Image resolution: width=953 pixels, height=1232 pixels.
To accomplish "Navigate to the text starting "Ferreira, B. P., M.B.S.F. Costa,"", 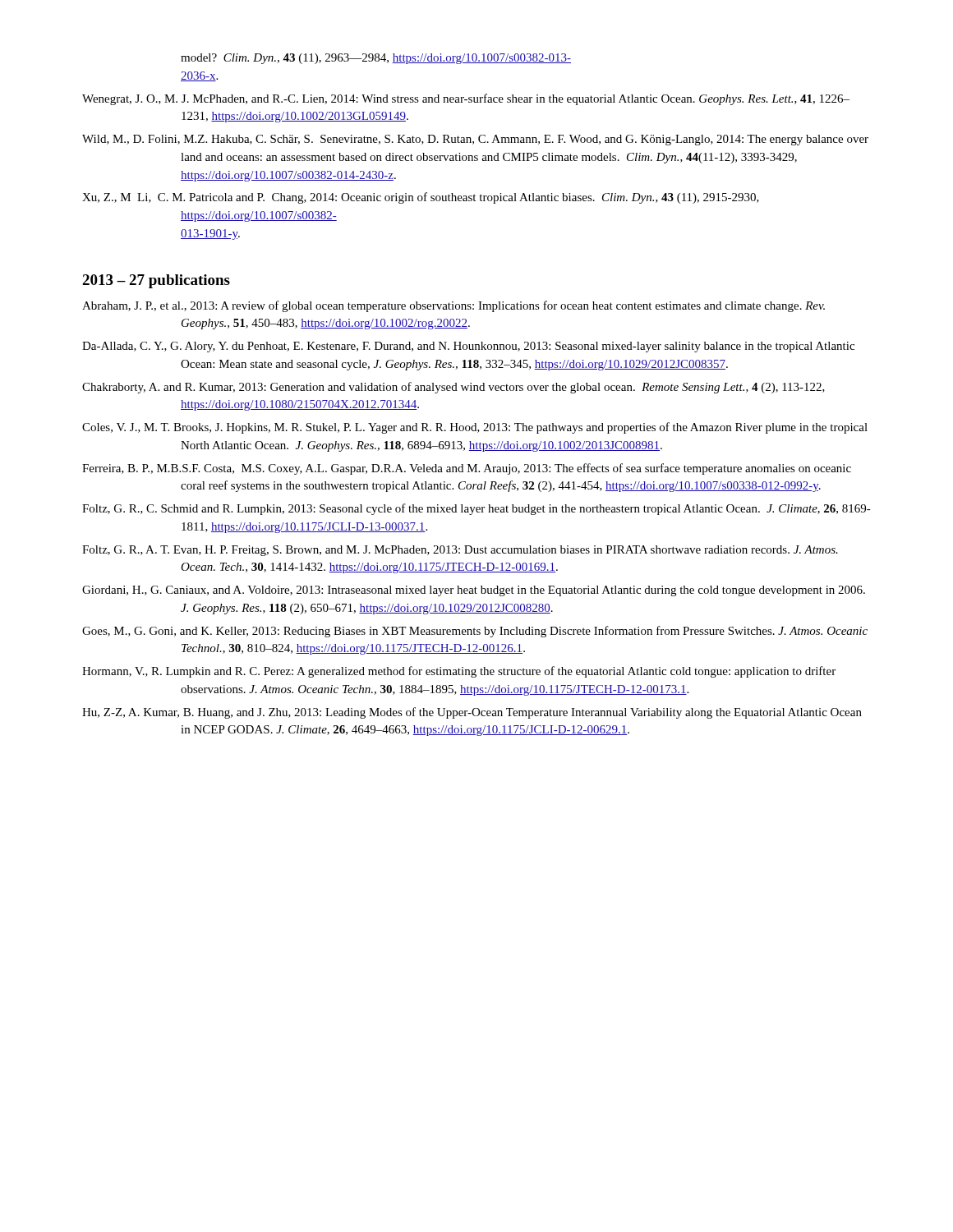I will tap(476, 477).
